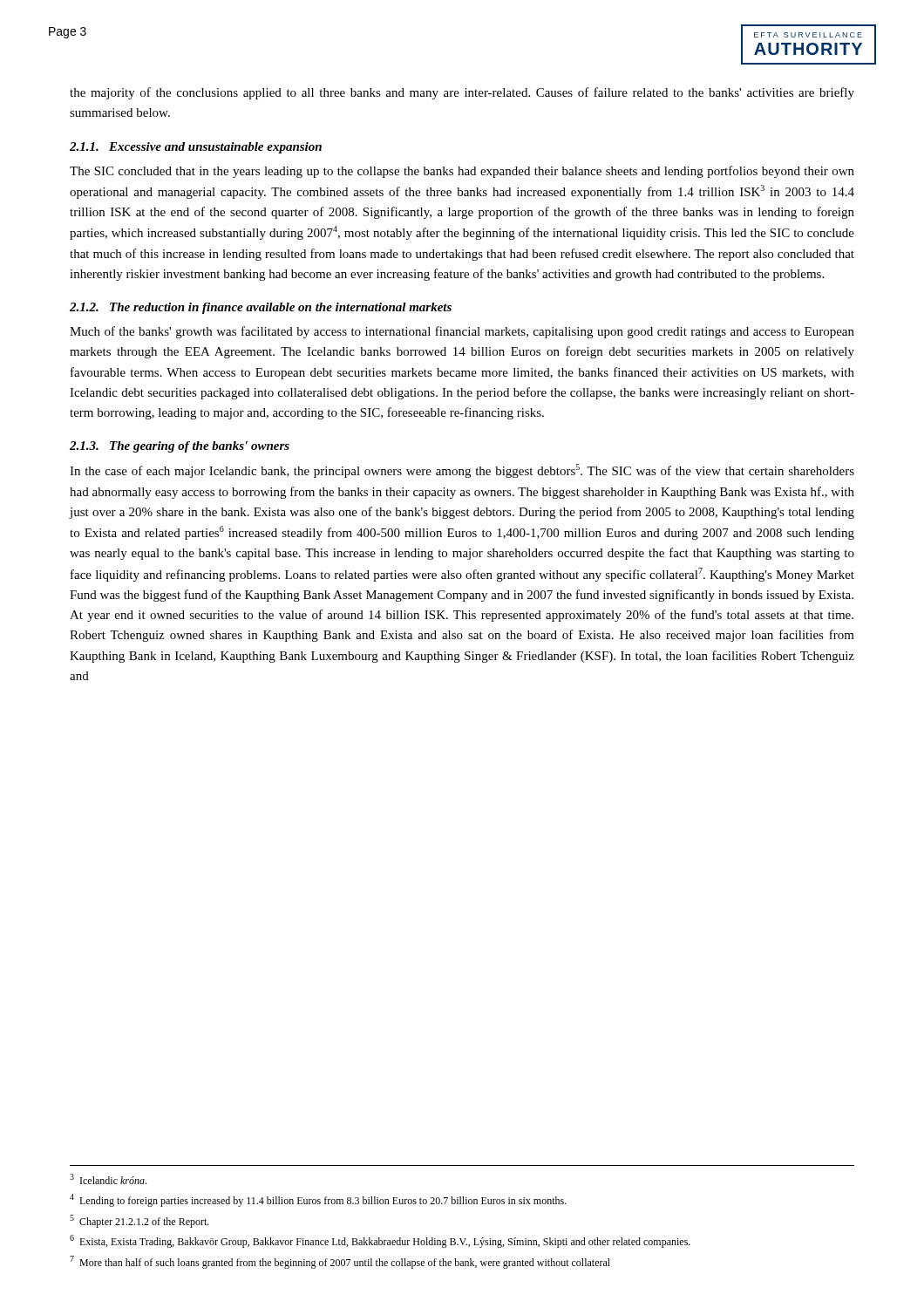Point to the element starting "the majority of the conclusions applied to"
Viewport: 924px width, 1308px height.
pyautogui.click(x=462, y=103)
